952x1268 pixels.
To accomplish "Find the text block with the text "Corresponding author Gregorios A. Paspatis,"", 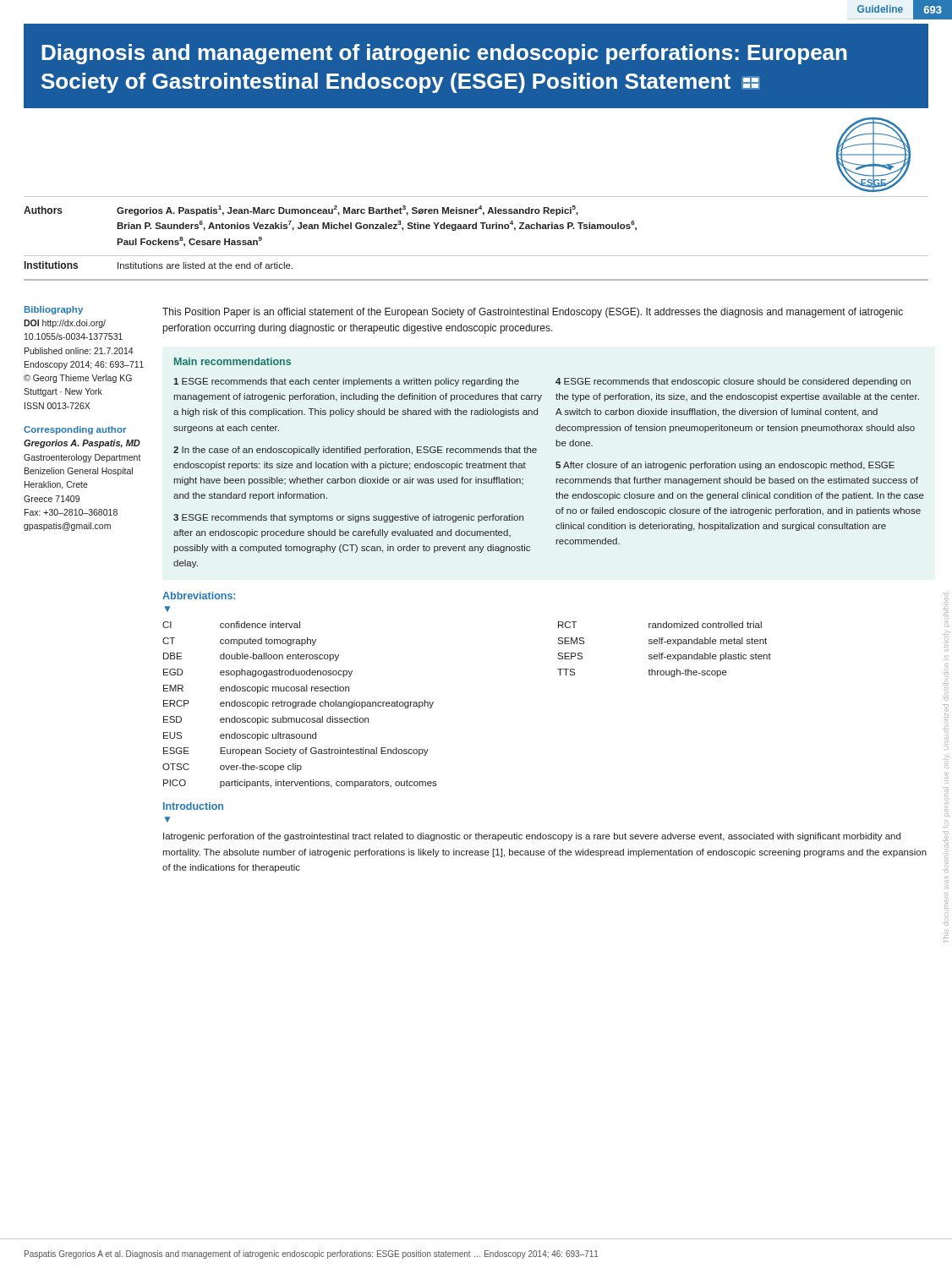I will [86, 479].
